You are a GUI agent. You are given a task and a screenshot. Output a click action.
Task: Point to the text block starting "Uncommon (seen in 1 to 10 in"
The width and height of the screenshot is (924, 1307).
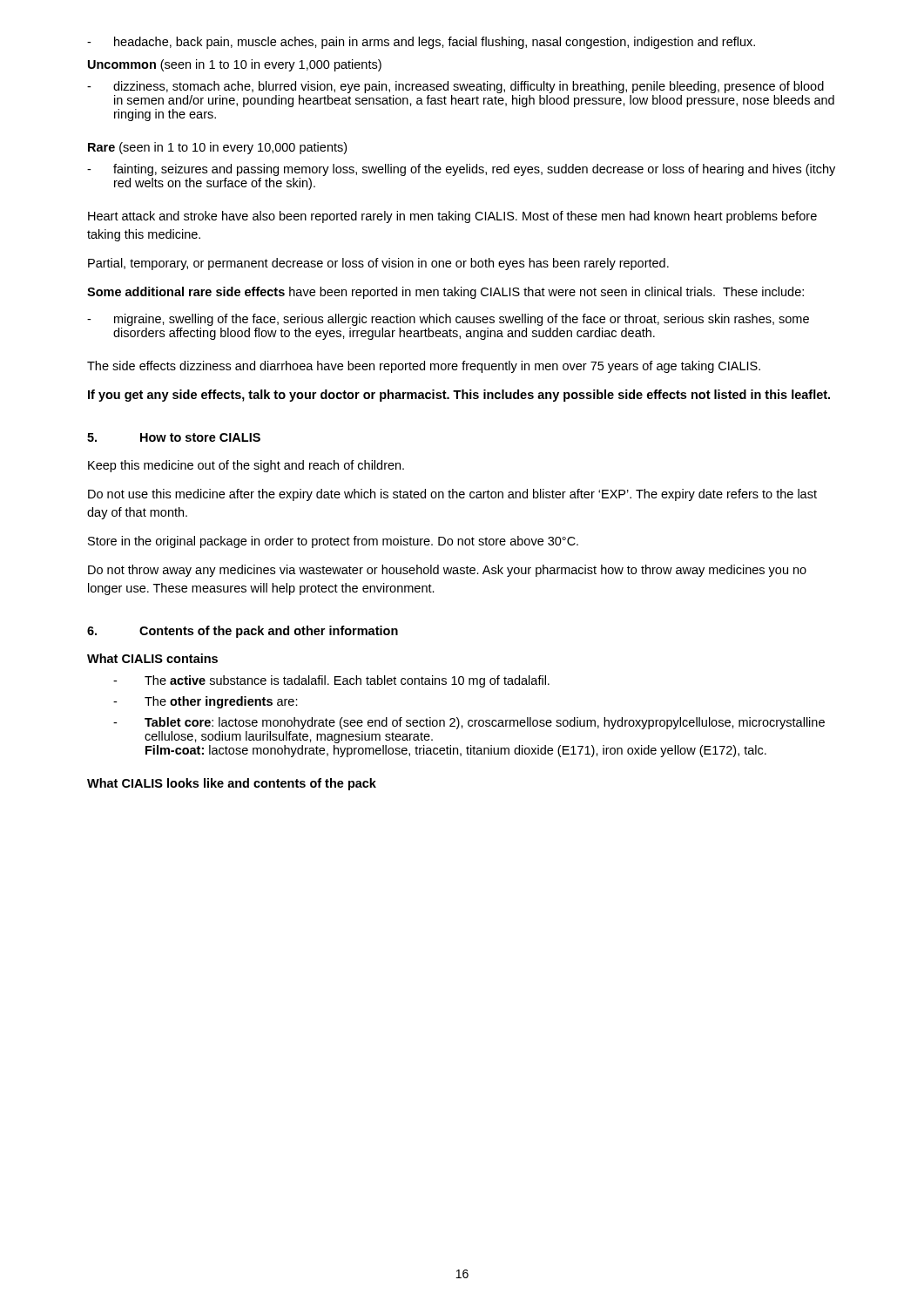(x=235, y=65)
